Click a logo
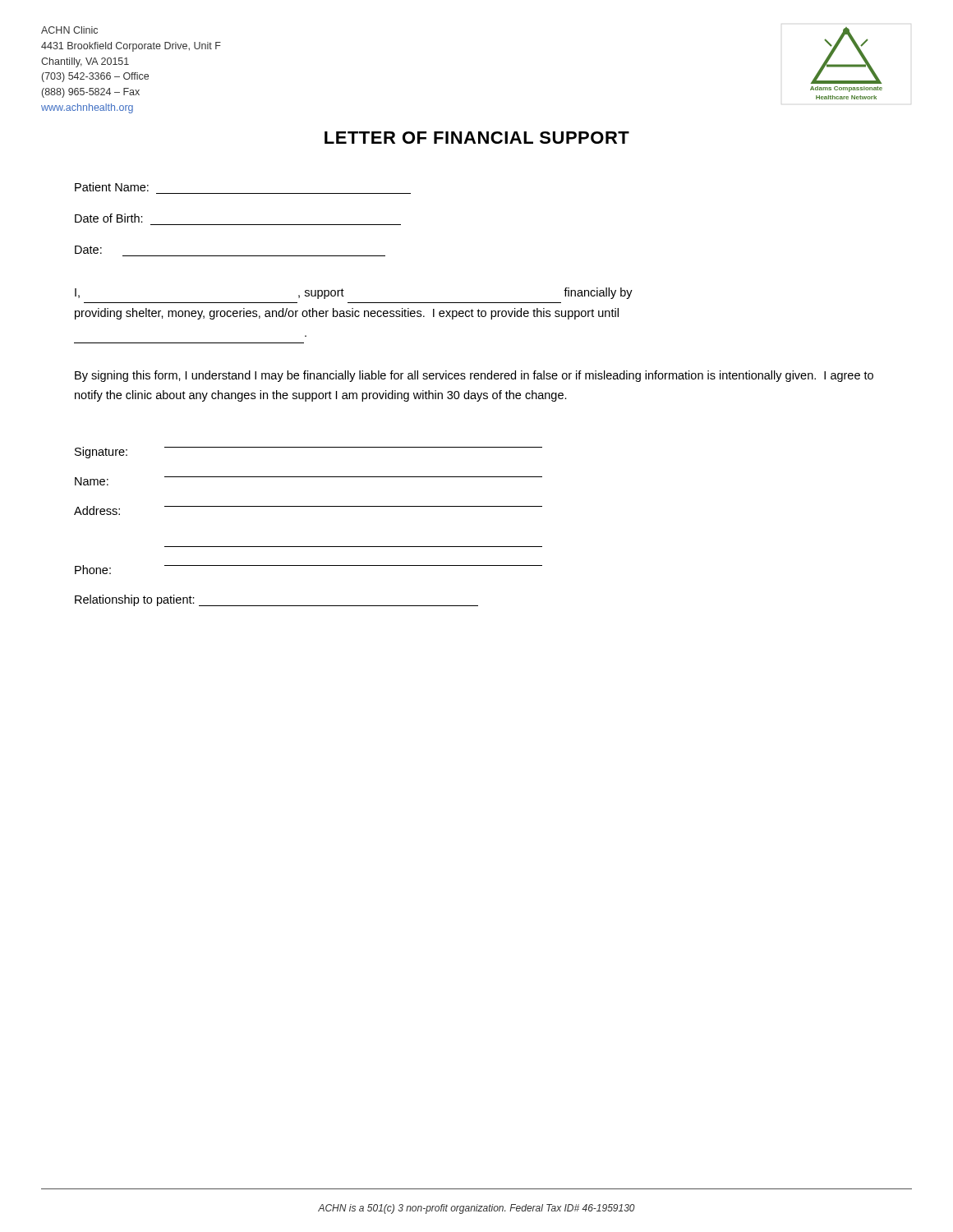Screen dimensions: 1232x953 (846, 64)
